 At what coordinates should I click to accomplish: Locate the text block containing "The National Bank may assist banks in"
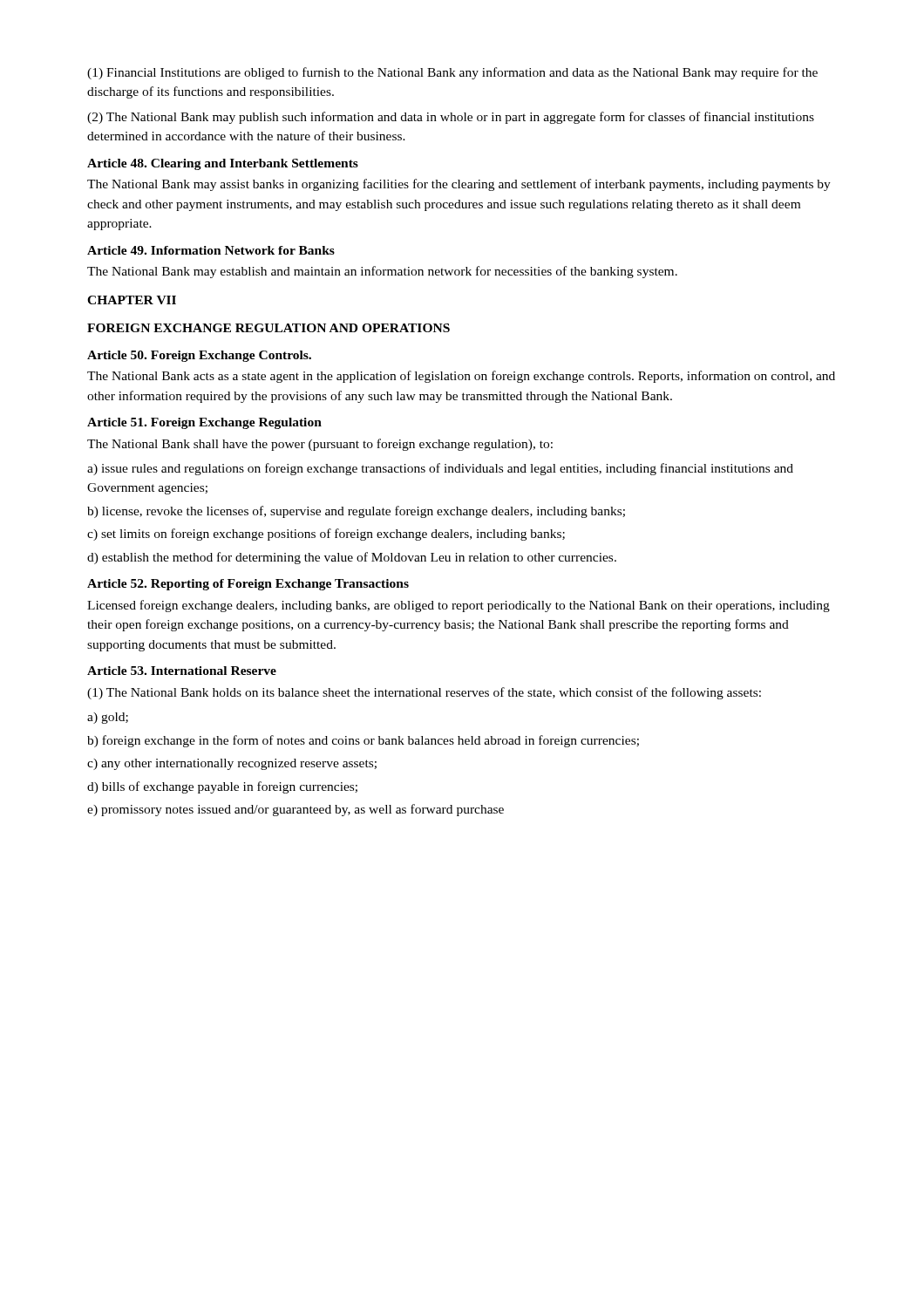[462, 204]
